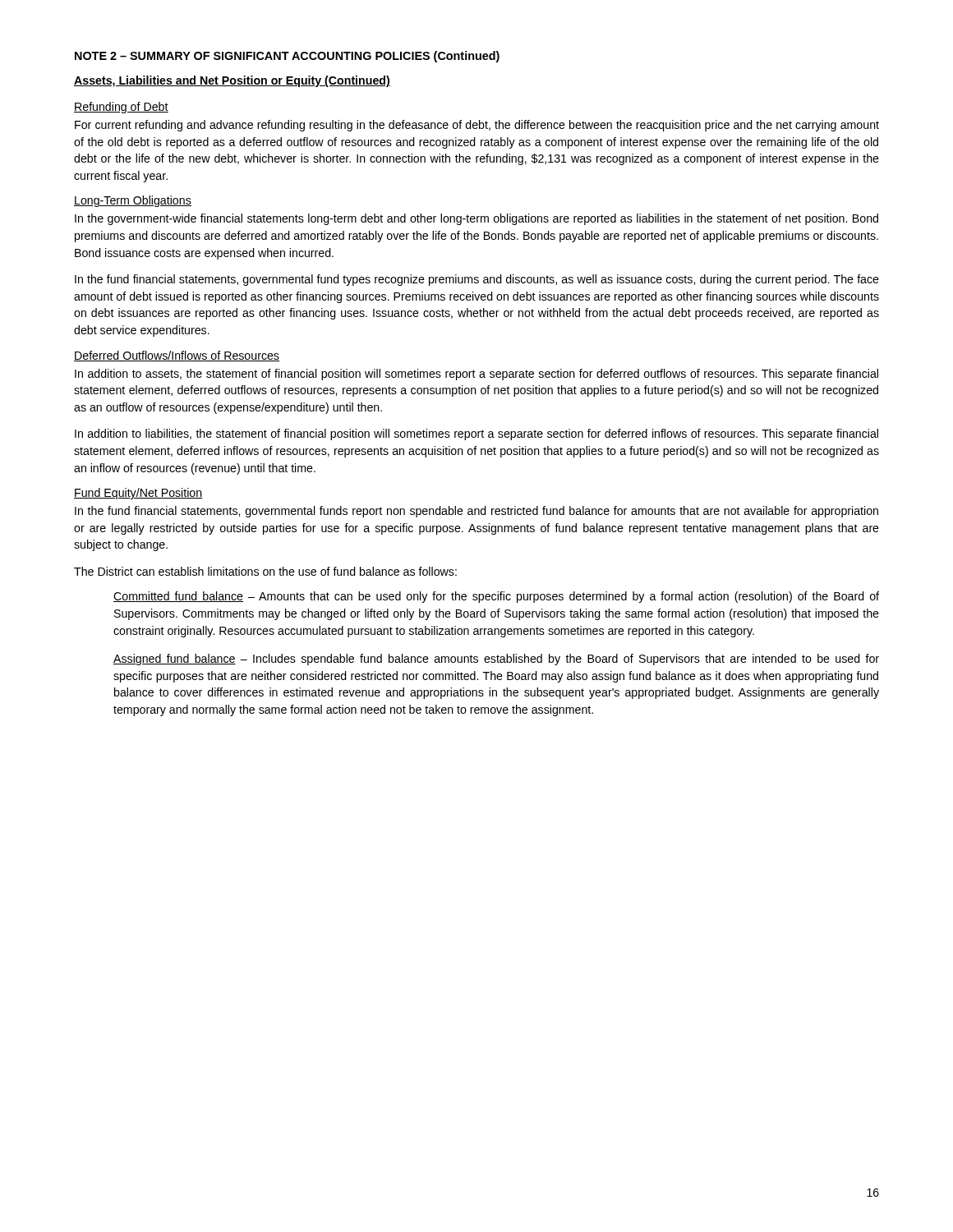953x1232 pixels.
Task: Click on the passage starting "Refunding of Debt"
Action: 121,107
